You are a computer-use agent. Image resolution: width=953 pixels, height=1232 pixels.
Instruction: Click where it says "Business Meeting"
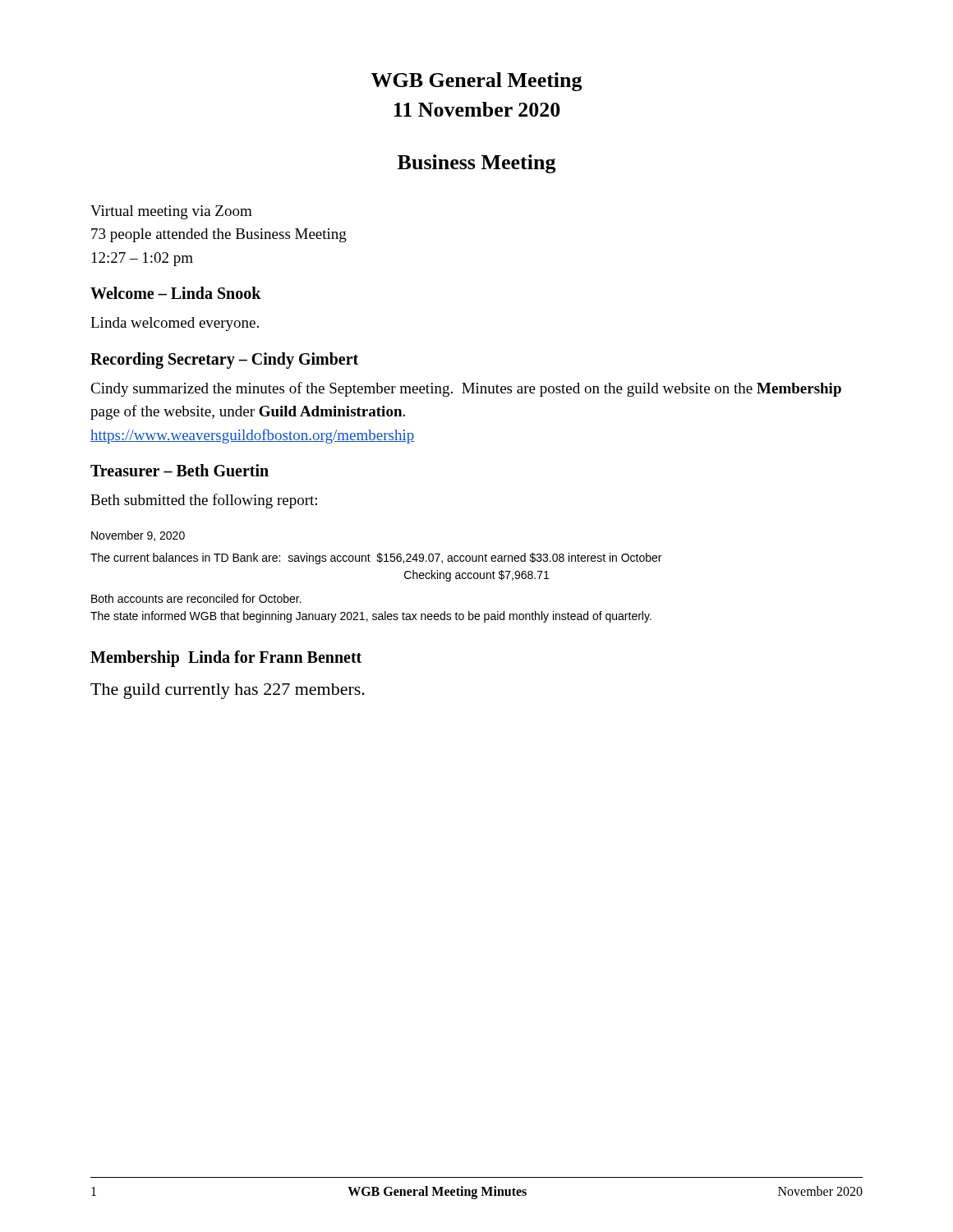click(476, 162)
